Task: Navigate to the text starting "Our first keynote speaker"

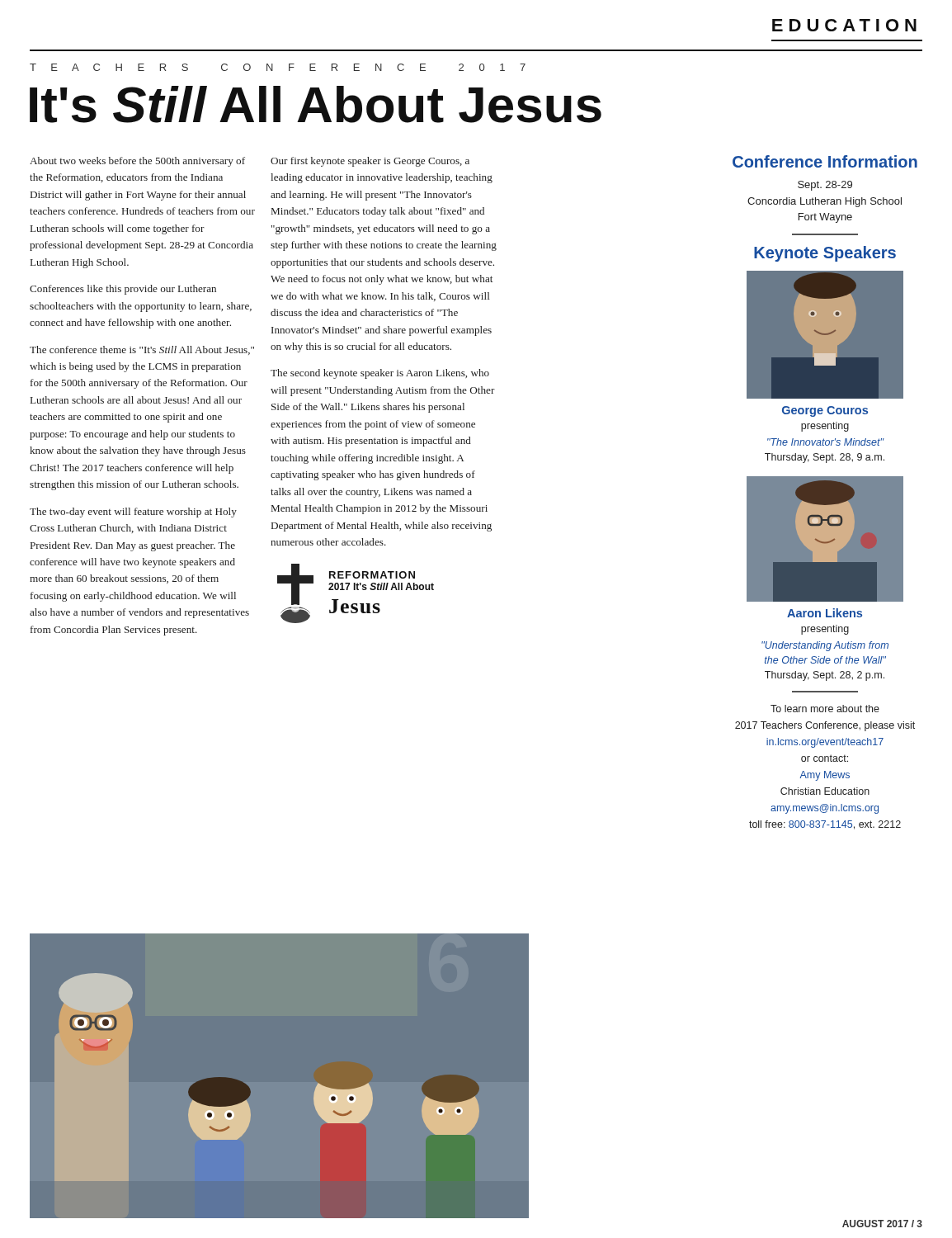Action: (x=384, y=253)
